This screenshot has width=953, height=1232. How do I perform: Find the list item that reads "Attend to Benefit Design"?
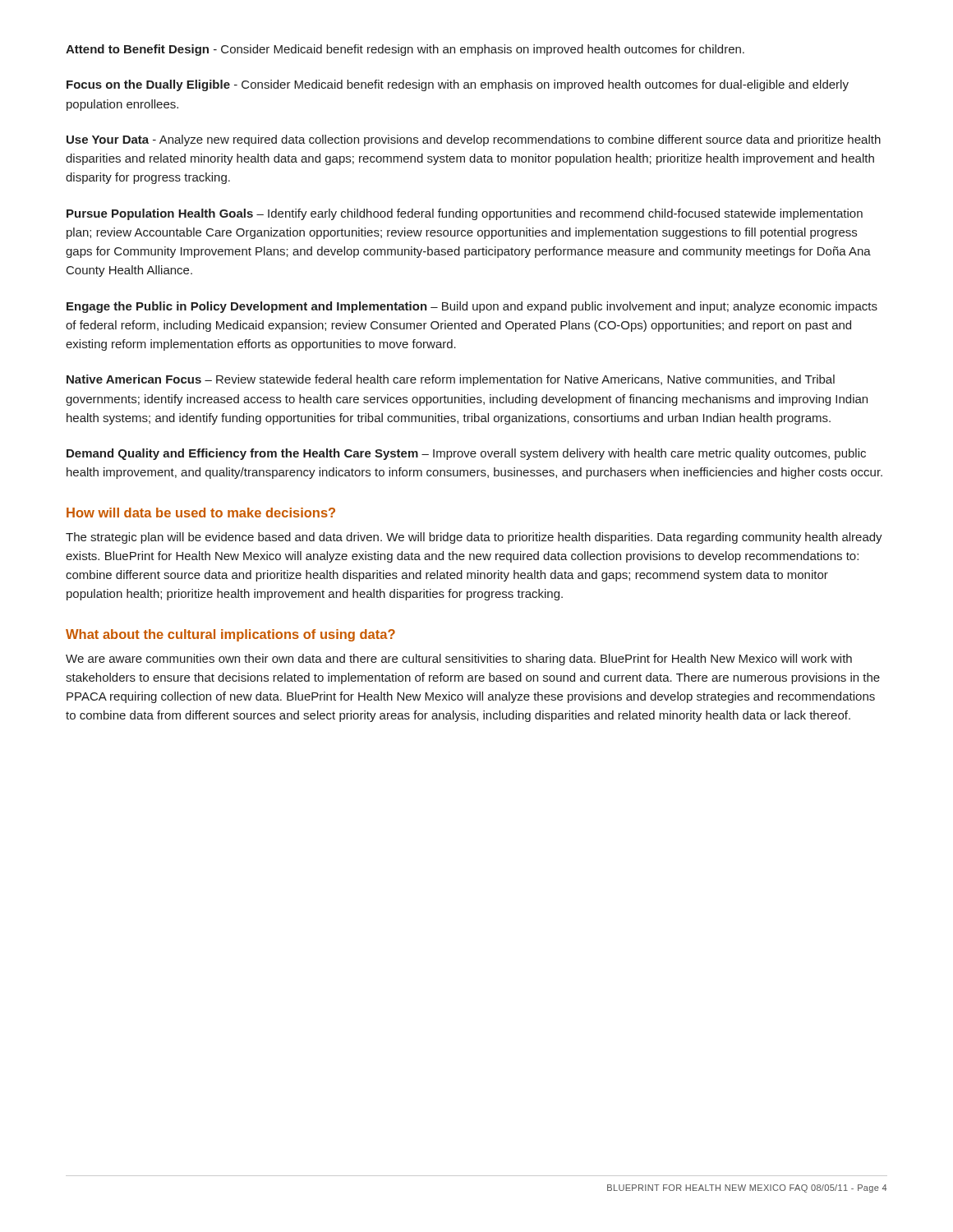[405, 49]
